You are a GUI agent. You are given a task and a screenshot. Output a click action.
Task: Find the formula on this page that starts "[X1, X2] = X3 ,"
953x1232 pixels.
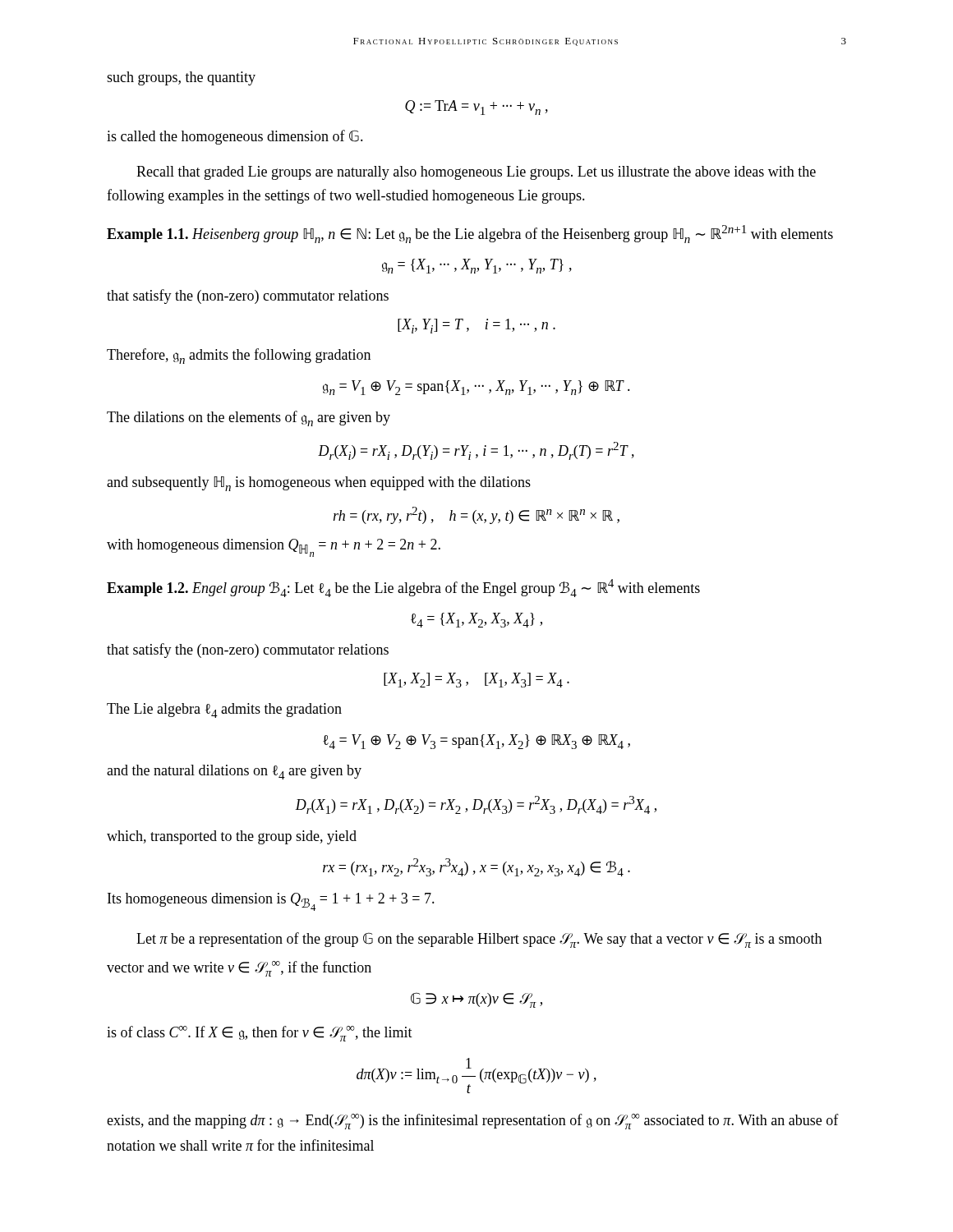pos(476,680)
